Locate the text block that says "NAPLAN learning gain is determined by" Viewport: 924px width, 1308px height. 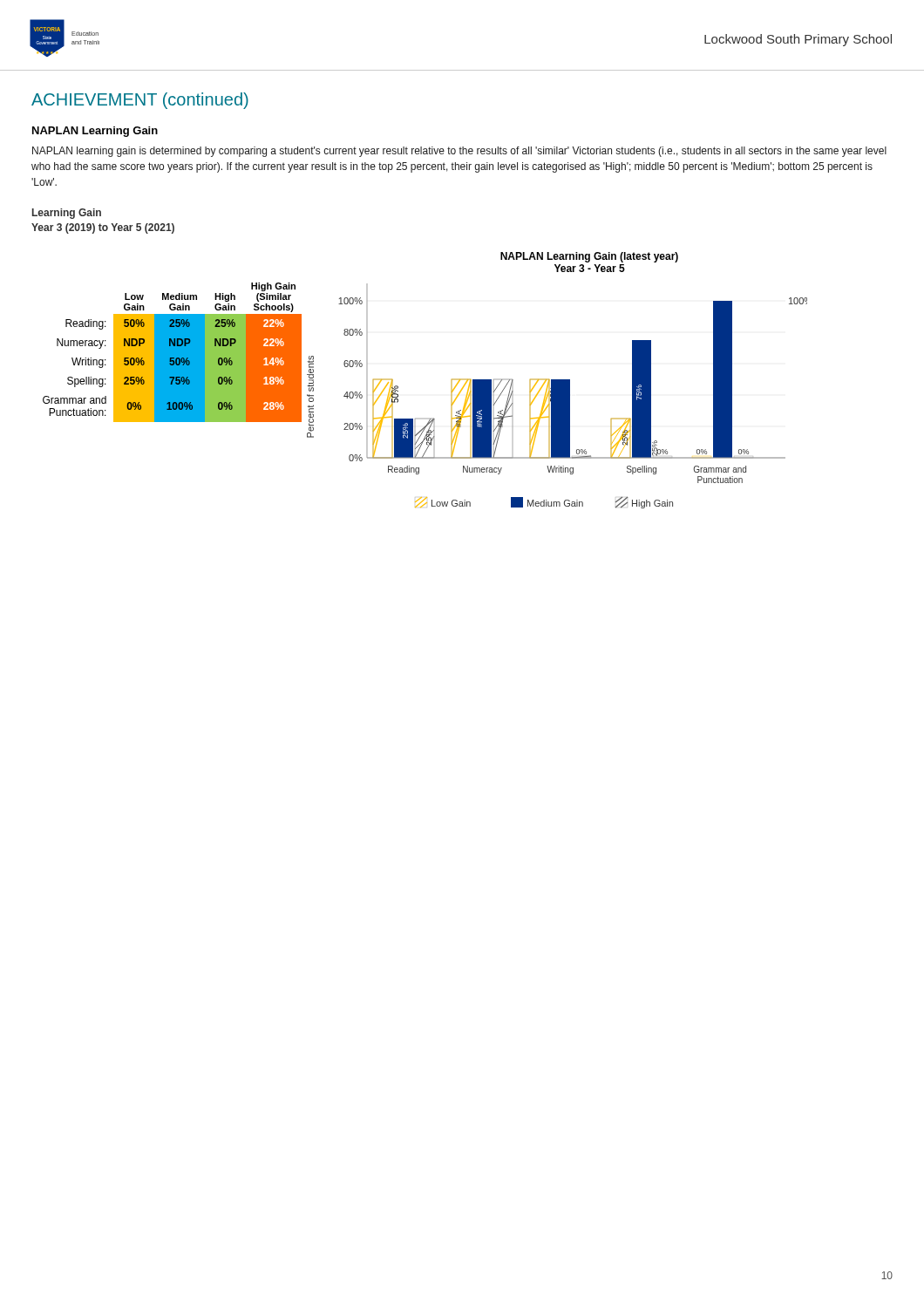click(459, 167)
